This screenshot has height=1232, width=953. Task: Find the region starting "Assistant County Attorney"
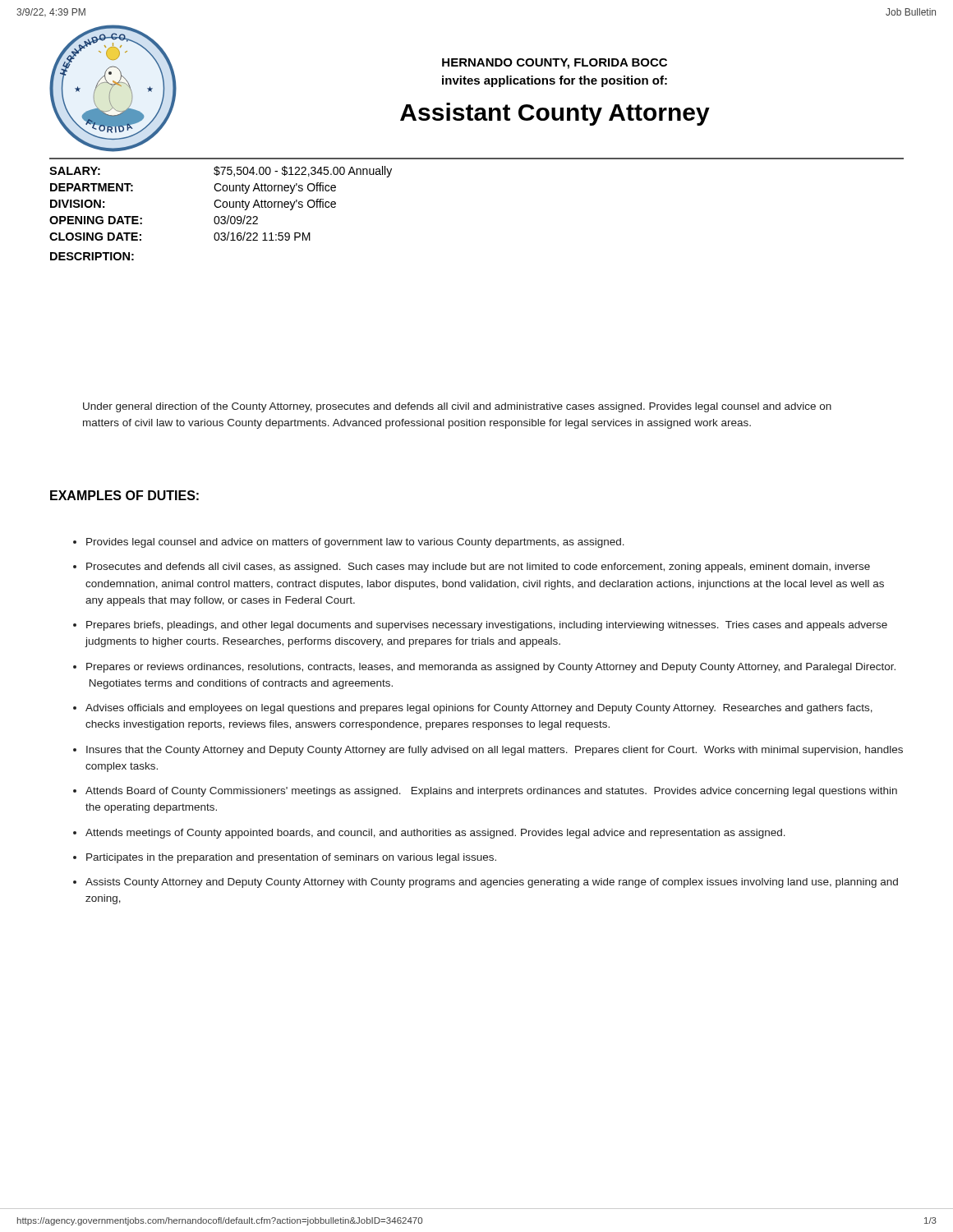555,112
